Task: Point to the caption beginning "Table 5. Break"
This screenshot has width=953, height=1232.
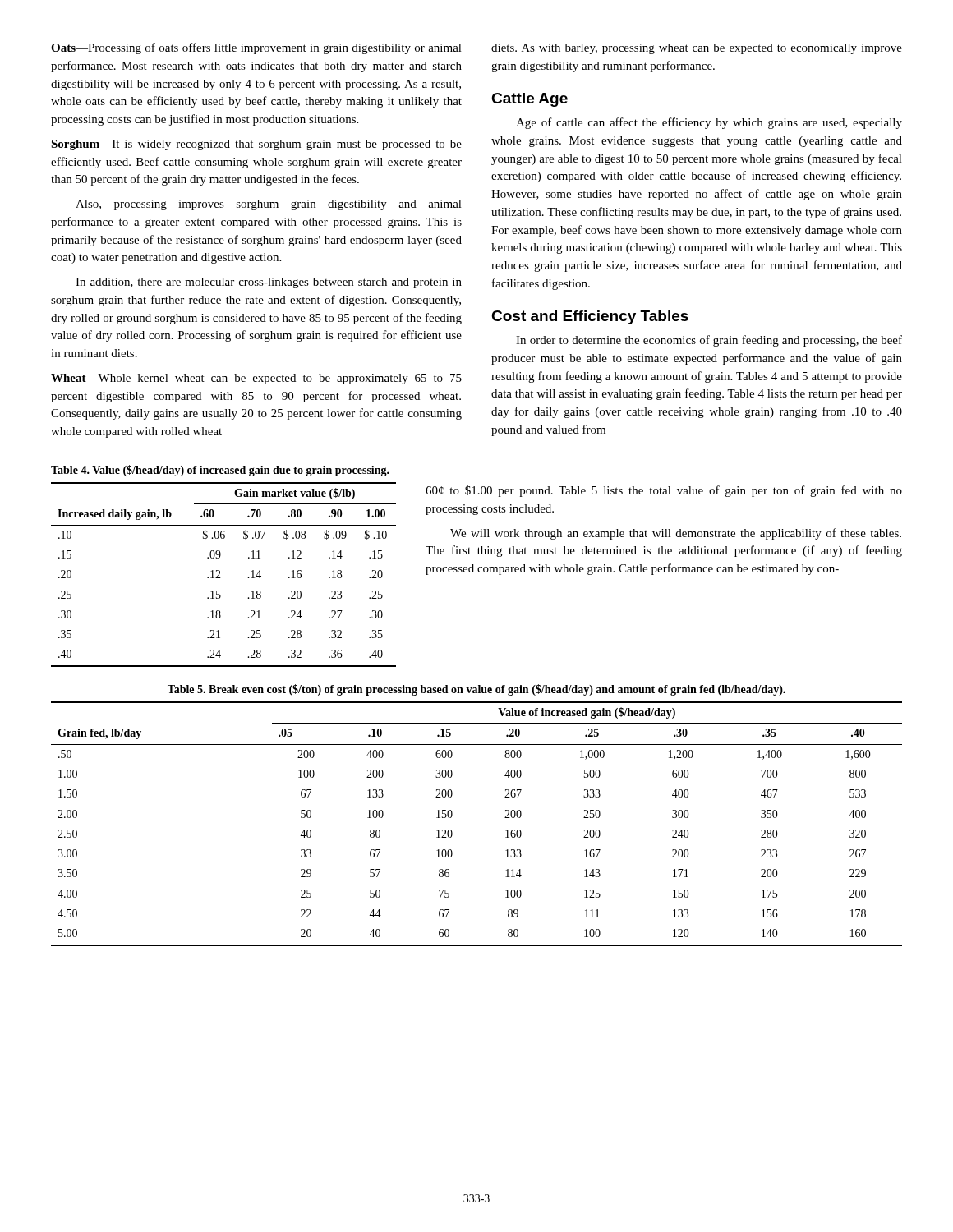Action: pyautogui.click(x=476, y=689)
